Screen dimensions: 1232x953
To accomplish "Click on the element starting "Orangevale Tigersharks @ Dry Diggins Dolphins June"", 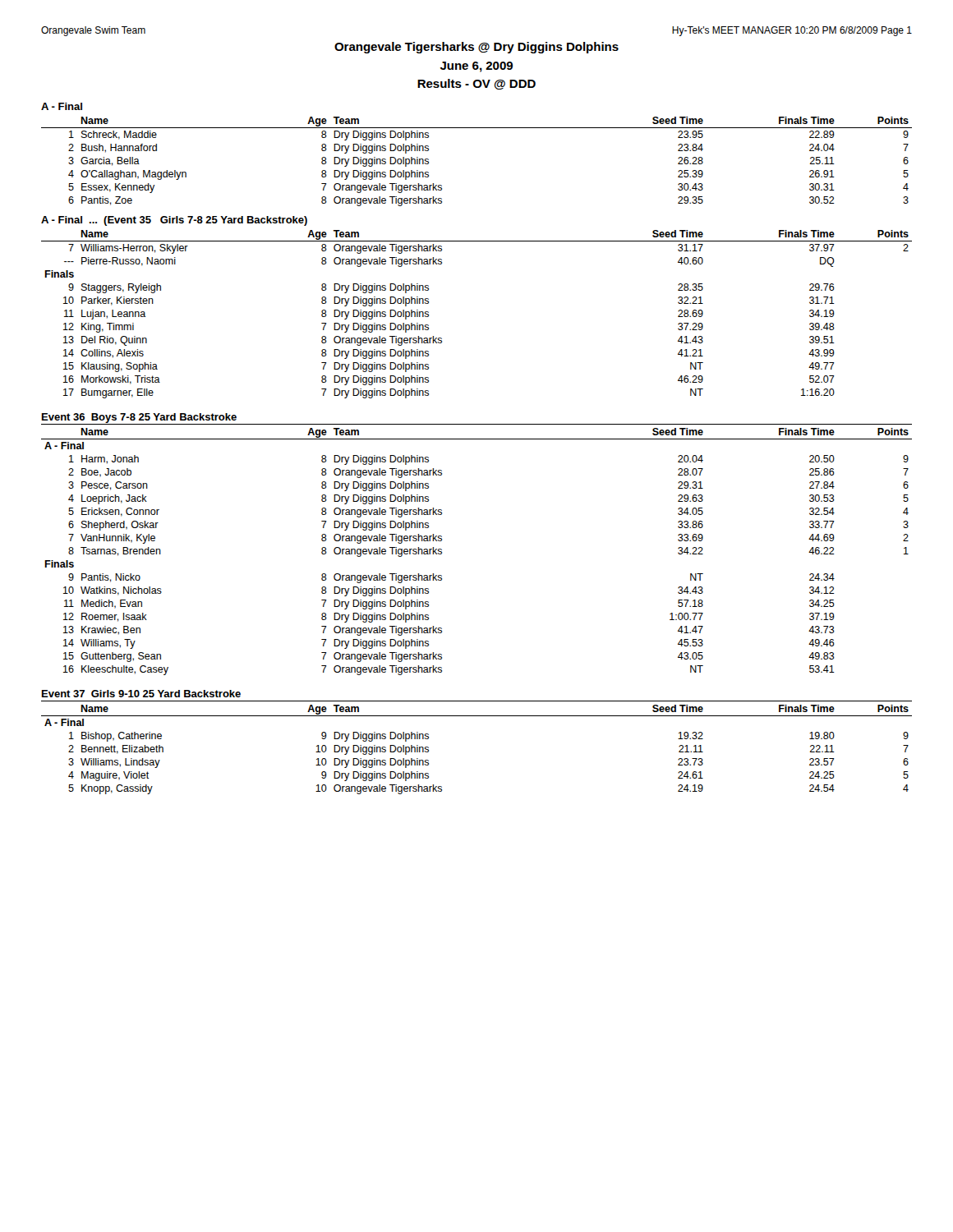I will [476, 66].
